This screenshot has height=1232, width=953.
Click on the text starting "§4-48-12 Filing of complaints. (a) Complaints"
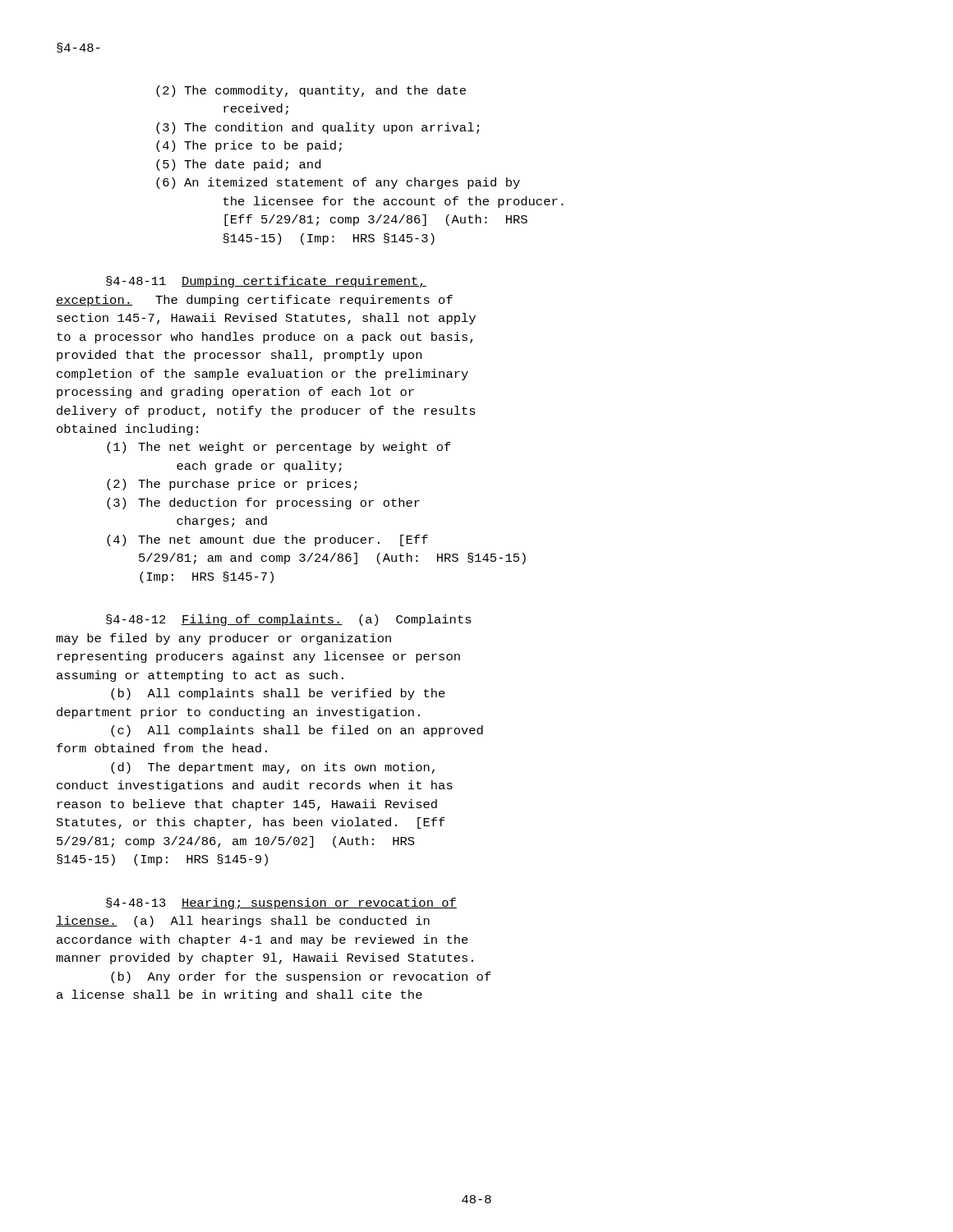tap(289, 620)
